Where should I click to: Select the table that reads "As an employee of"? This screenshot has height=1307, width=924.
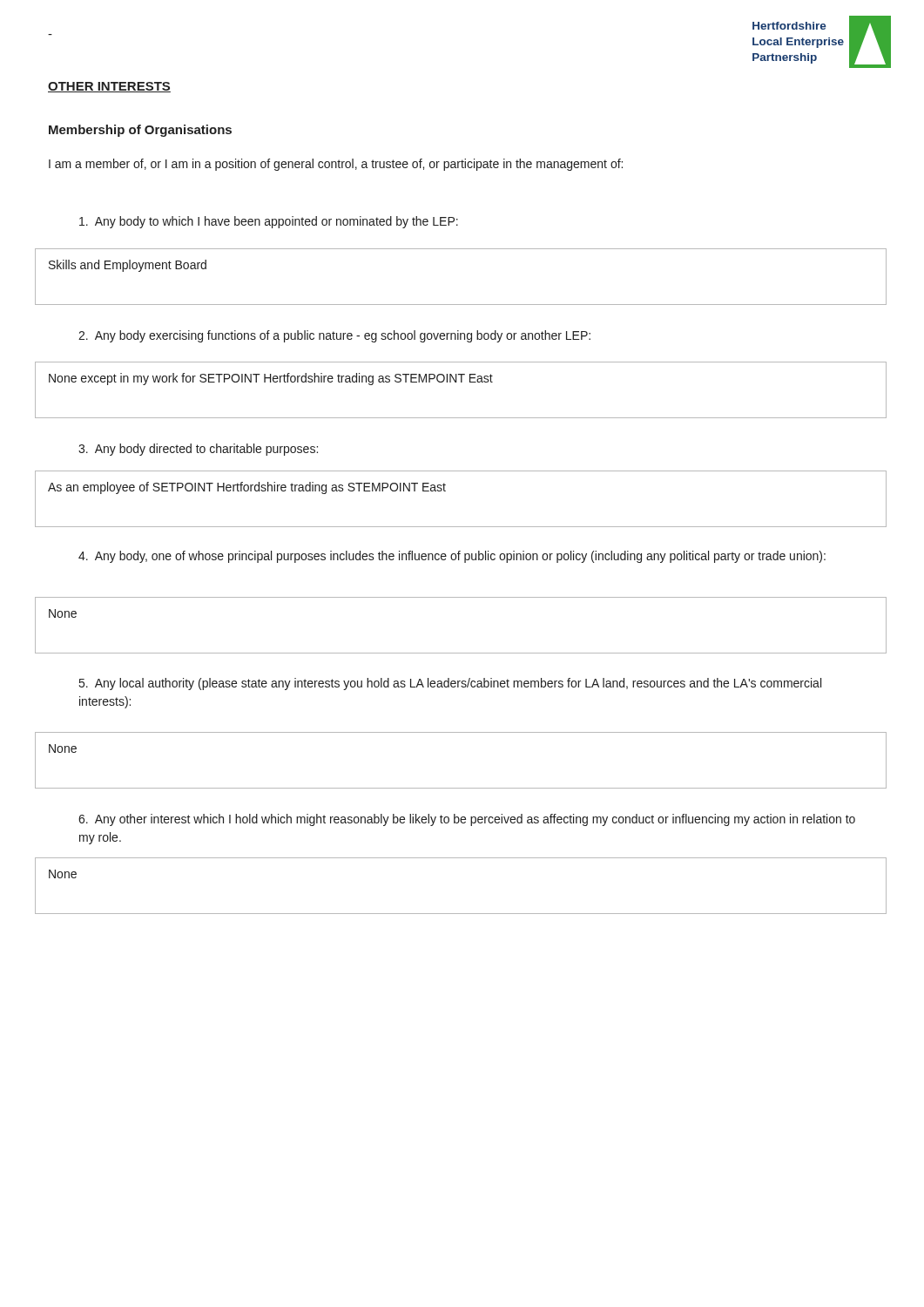point(461,499)
